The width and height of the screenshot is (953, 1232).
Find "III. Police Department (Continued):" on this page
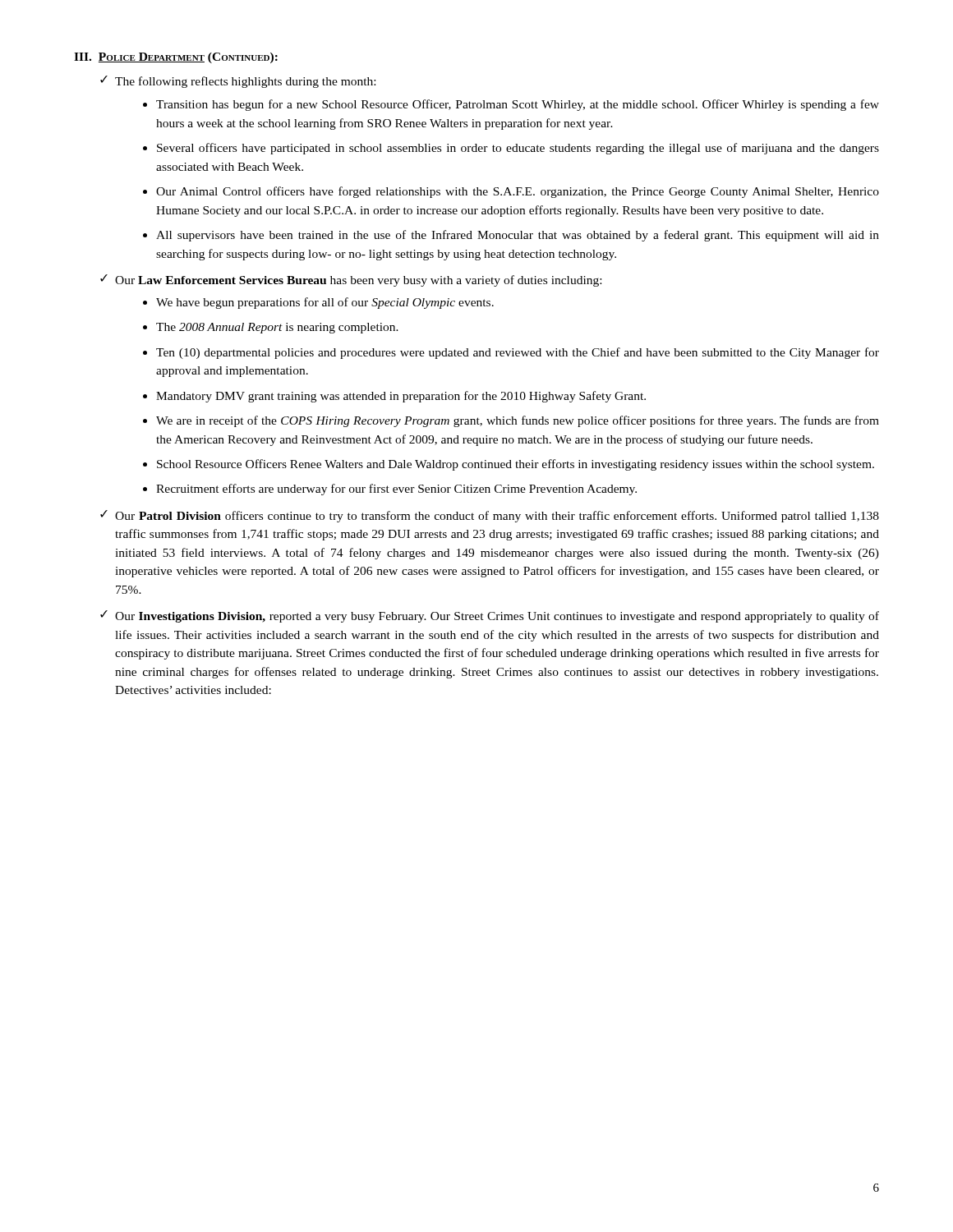point(176,56)
